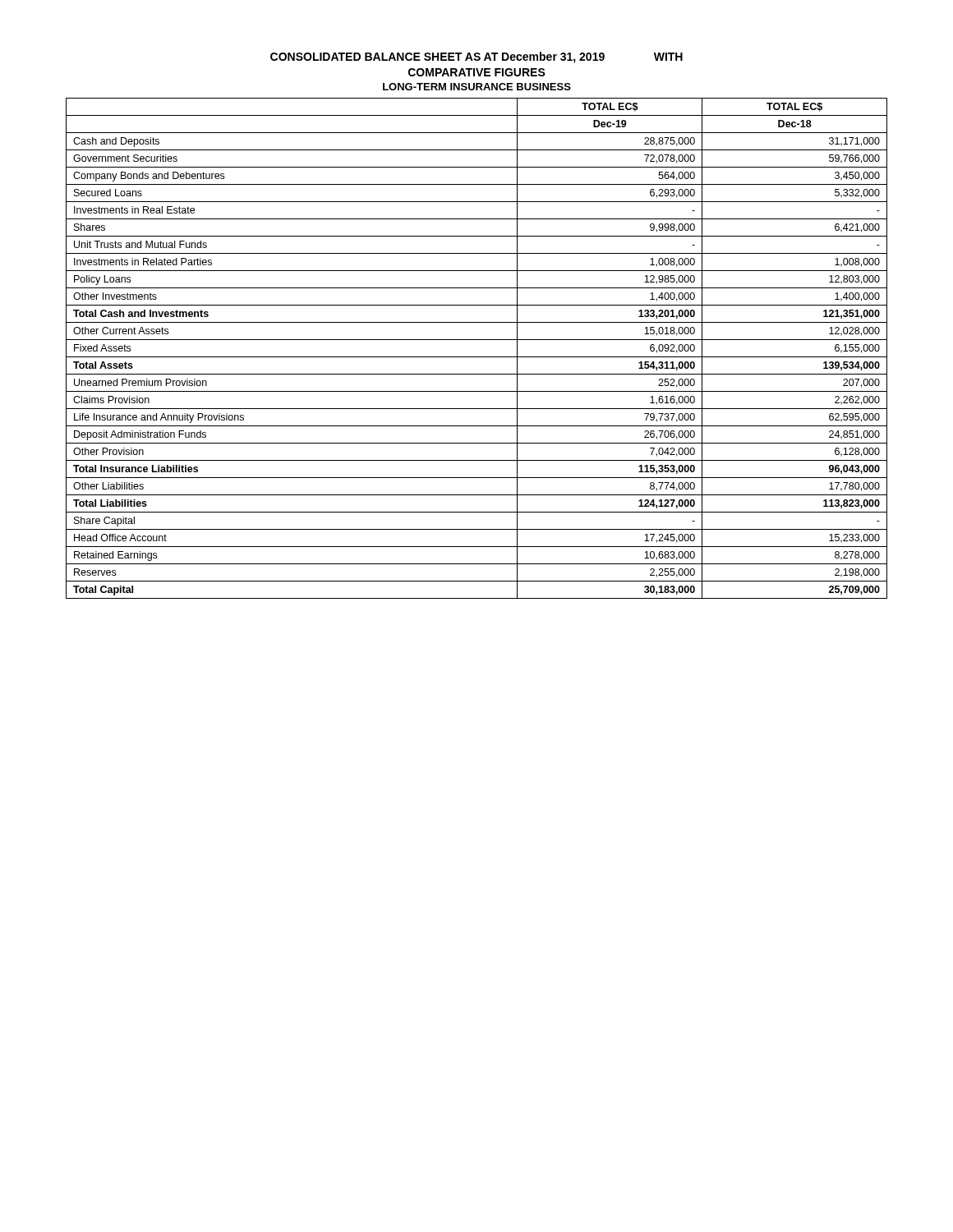Image resolution: width=953 pixels, height=1232 pixels.
Task: Select a table
Action: coord(476,348)
